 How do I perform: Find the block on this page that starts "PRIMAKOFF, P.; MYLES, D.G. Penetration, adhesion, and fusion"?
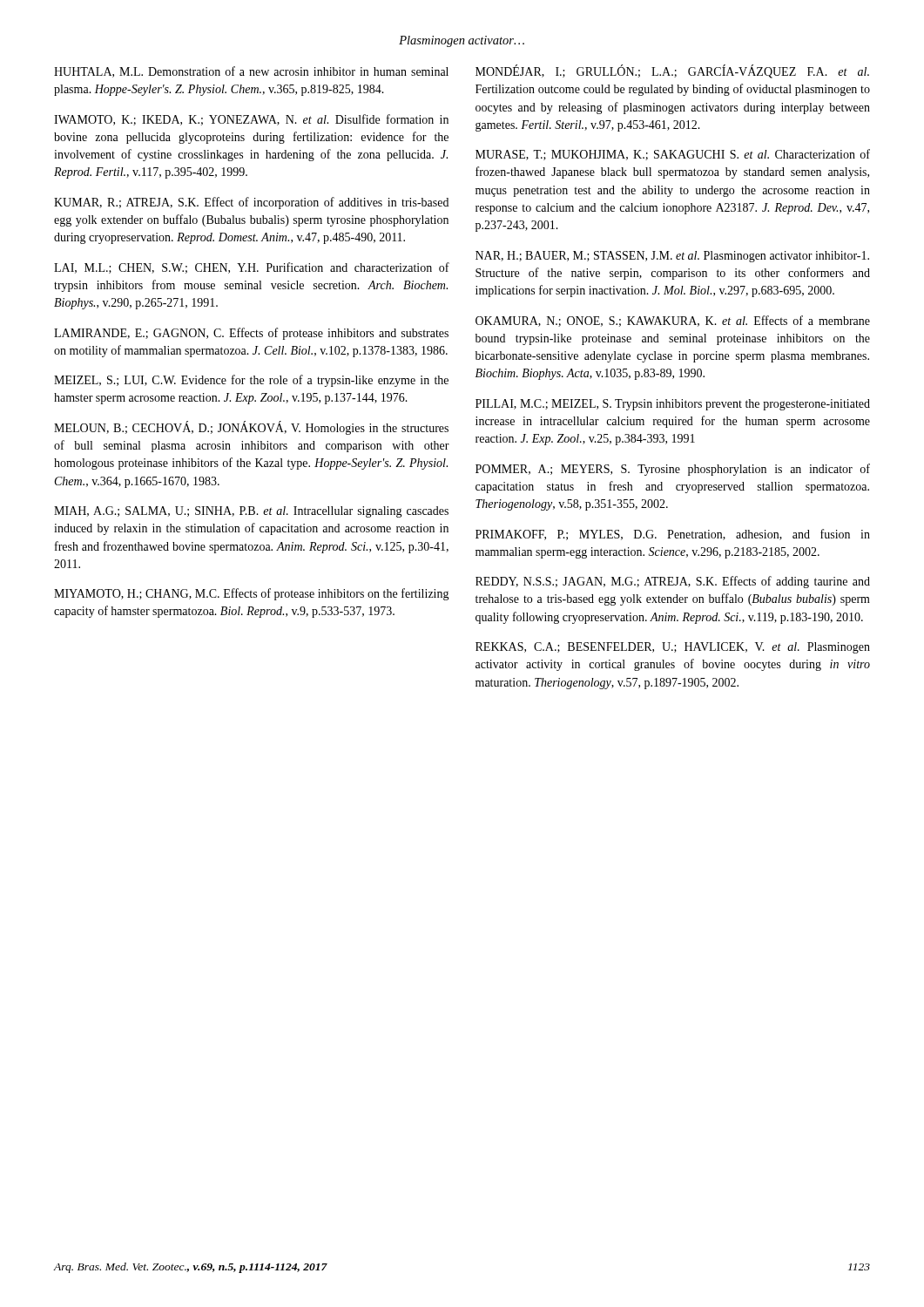pyautogui.click(x=673, y=543)
